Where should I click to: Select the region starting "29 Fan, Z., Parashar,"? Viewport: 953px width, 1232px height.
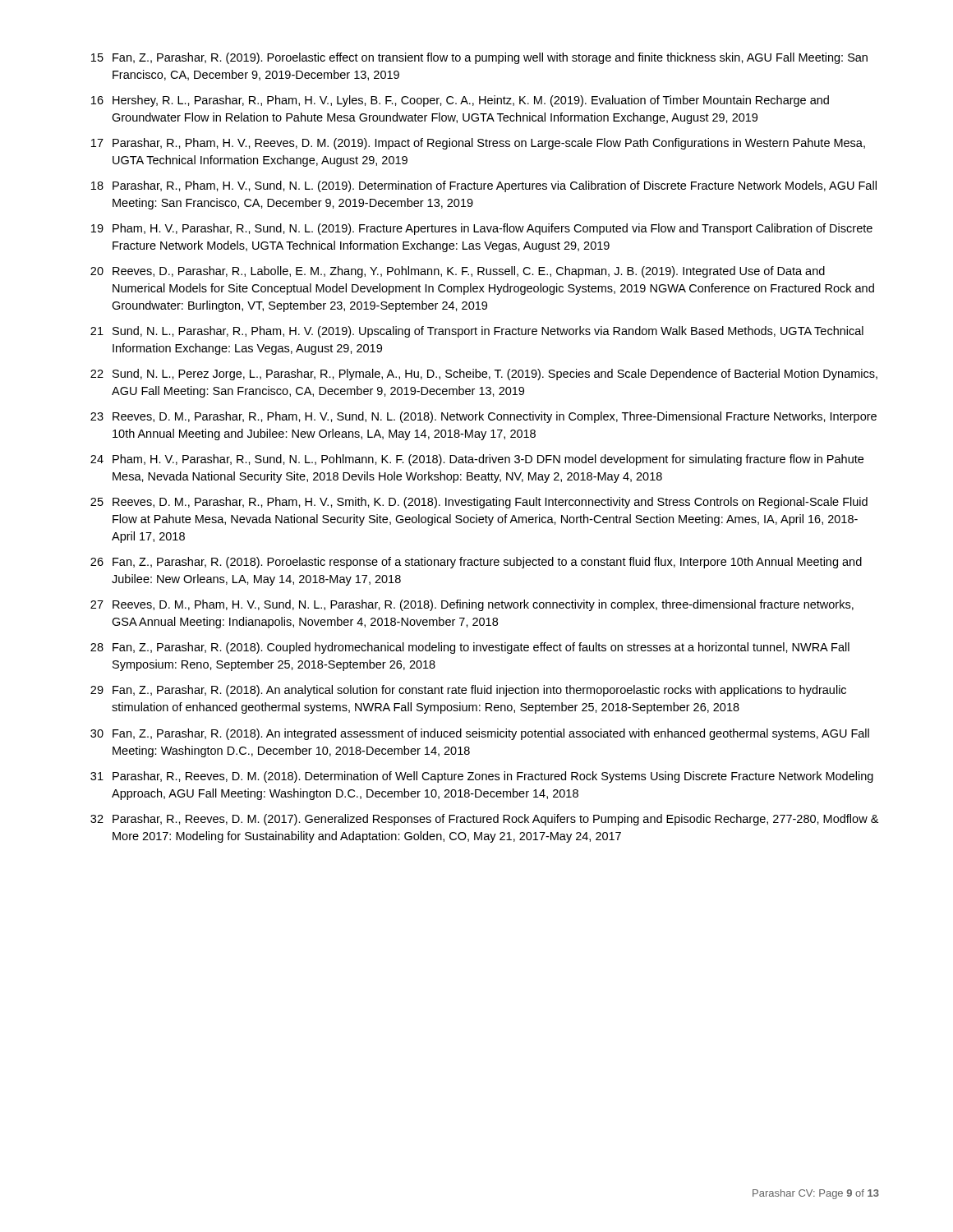pos(476,699)
